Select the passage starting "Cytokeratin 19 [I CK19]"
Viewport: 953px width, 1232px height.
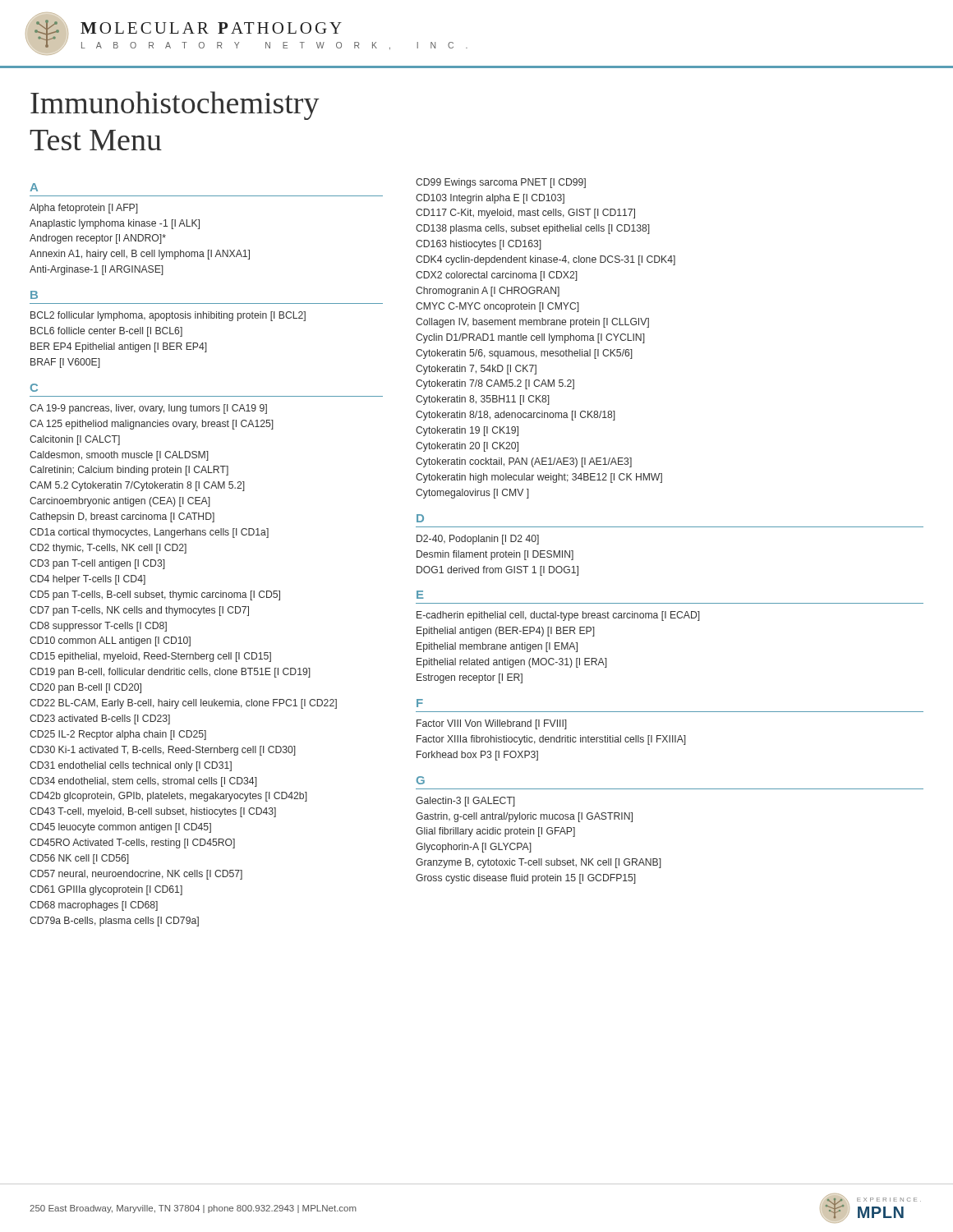coord(467,431)
